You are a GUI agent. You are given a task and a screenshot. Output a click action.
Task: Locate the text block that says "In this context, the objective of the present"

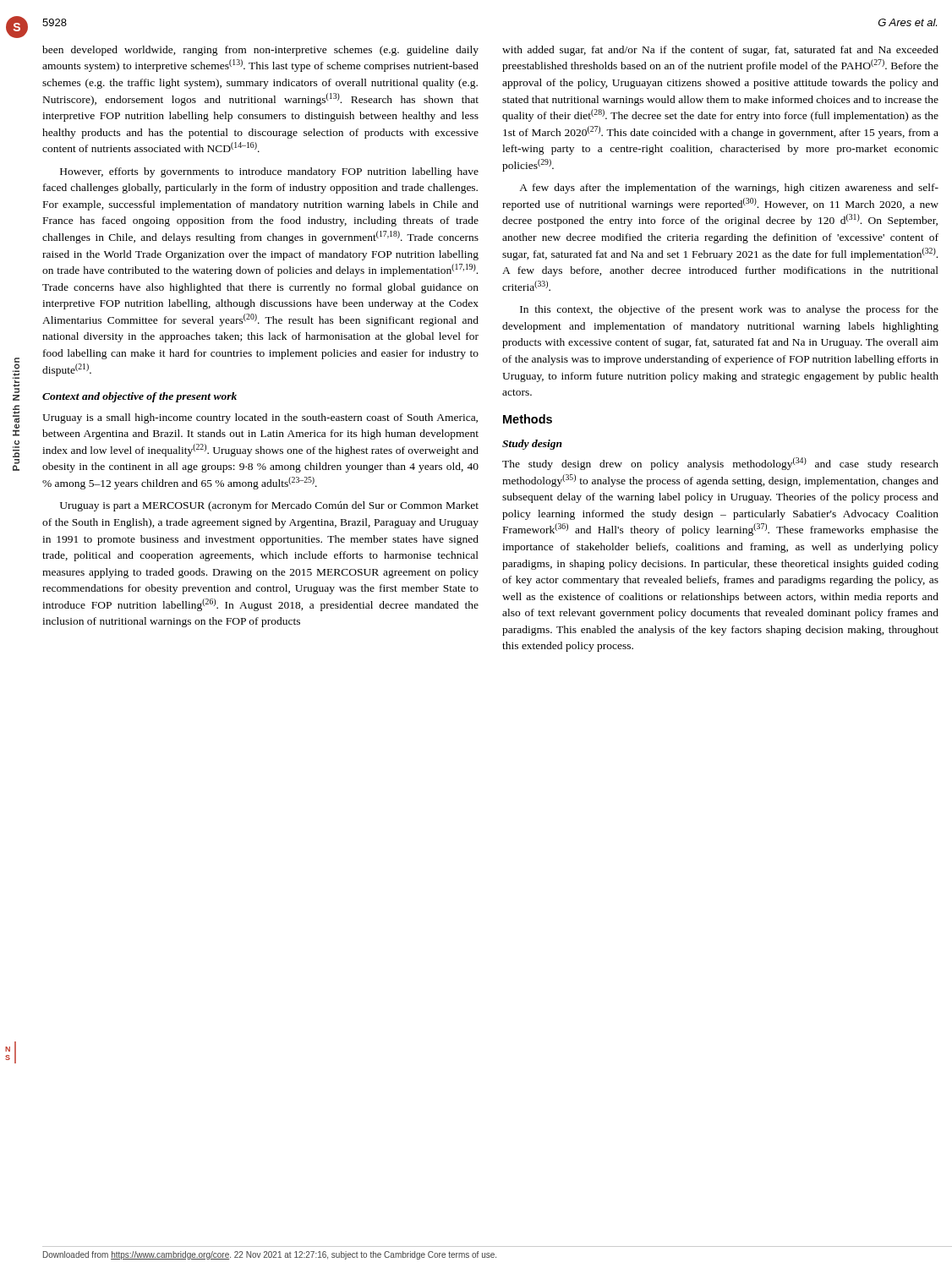tap(720, 351)
